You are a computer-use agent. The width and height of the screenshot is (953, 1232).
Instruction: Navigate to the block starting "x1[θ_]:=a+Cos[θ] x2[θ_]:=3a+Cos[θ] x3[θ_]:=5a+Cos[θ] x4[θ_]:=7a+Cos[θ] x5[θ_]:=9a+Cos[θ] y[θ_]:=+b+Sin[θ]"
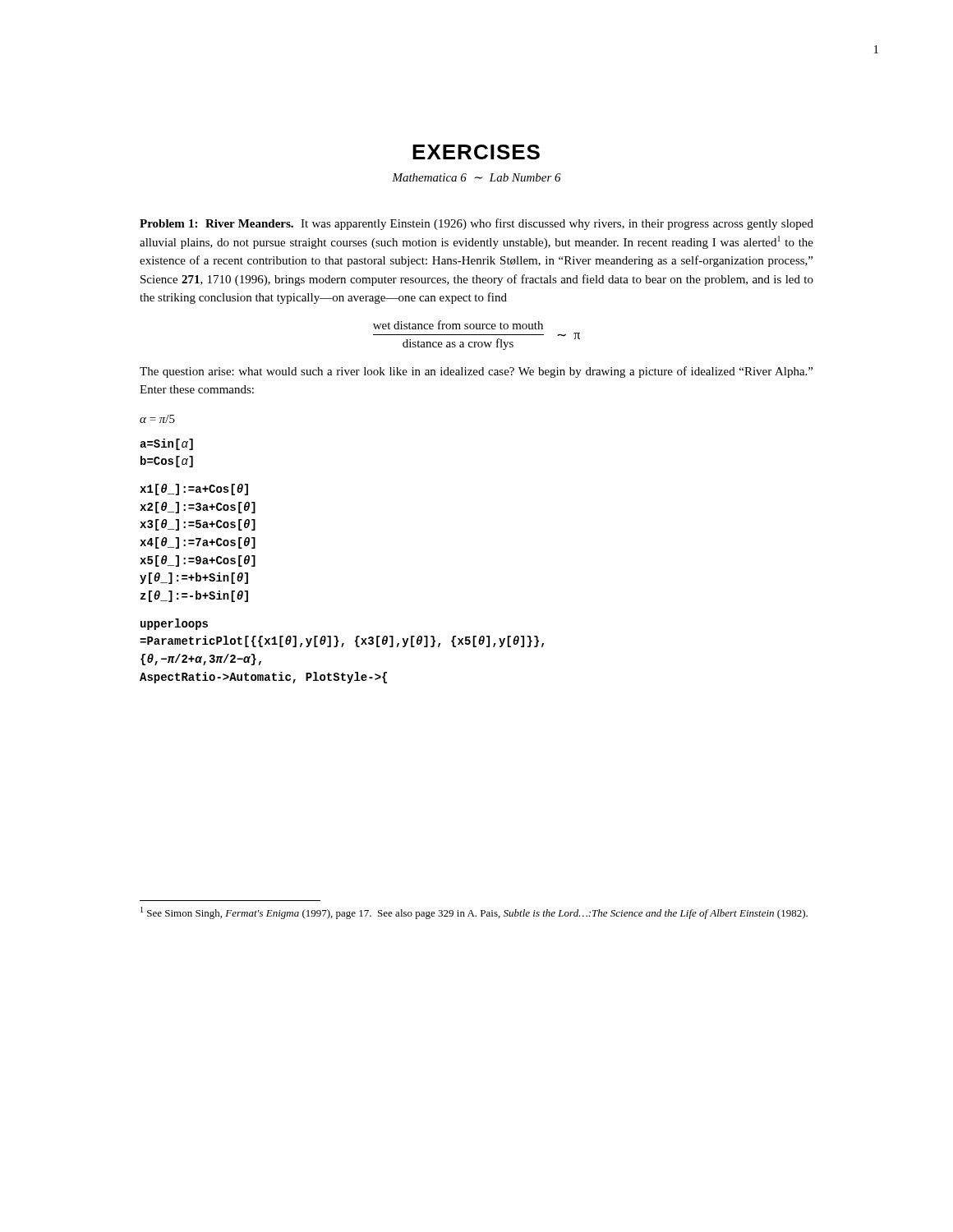(x=194, y=490)
